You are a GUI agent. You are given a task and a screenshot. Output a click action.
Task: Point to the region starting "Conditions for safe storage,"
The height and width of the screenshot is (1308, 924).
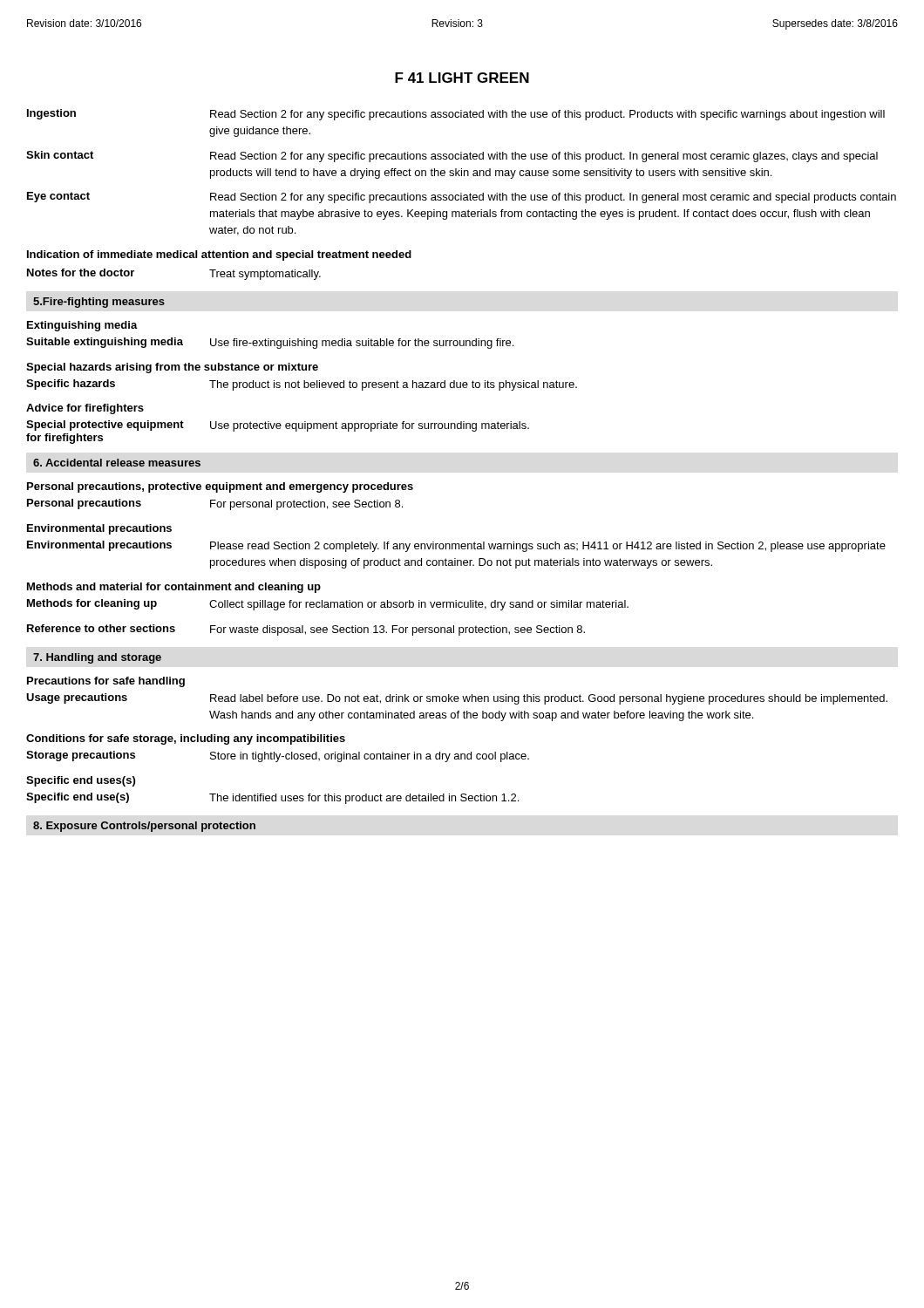pos(186,738)
